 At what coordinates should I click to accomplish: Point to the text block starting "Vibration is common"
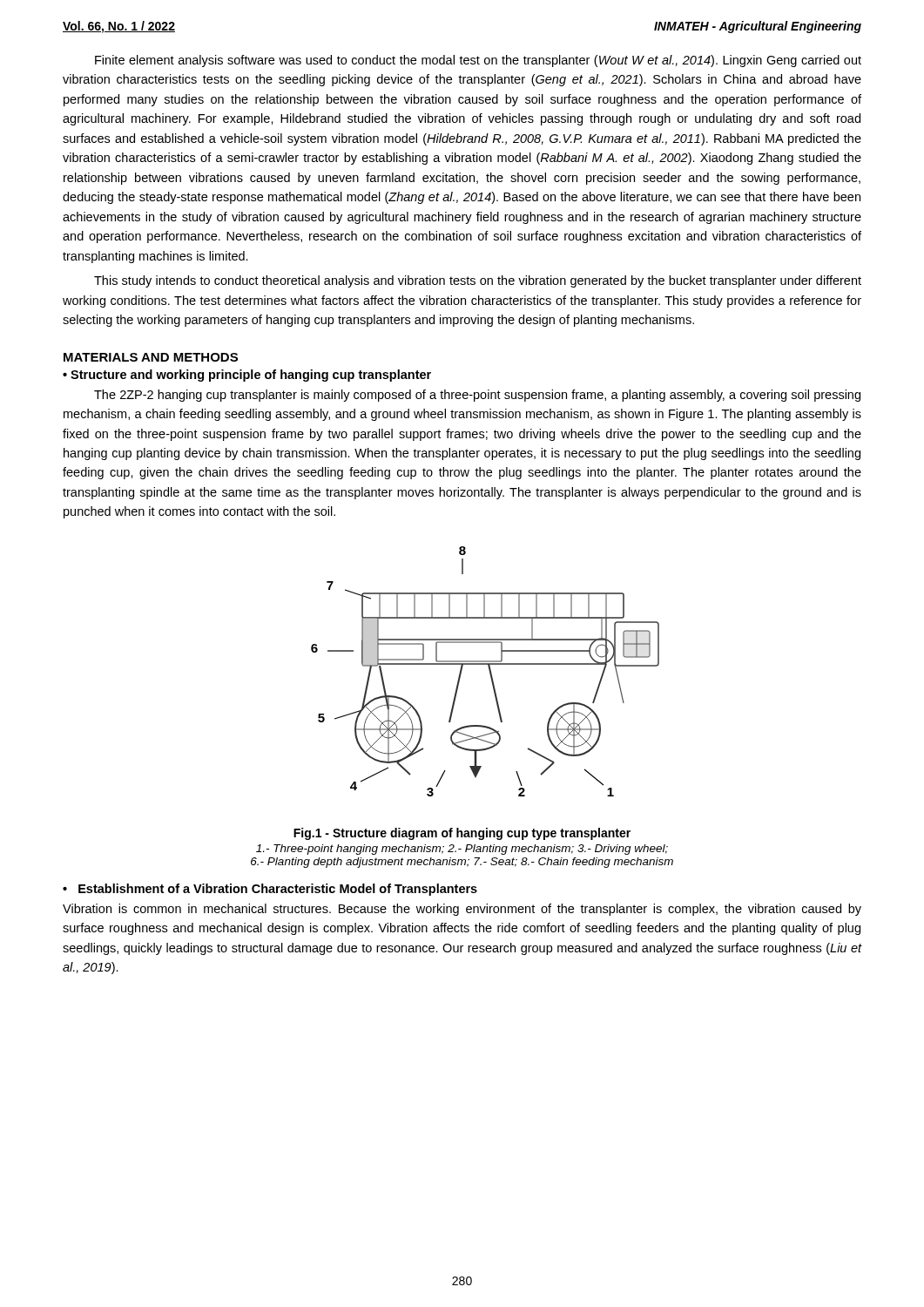point(462,938)
